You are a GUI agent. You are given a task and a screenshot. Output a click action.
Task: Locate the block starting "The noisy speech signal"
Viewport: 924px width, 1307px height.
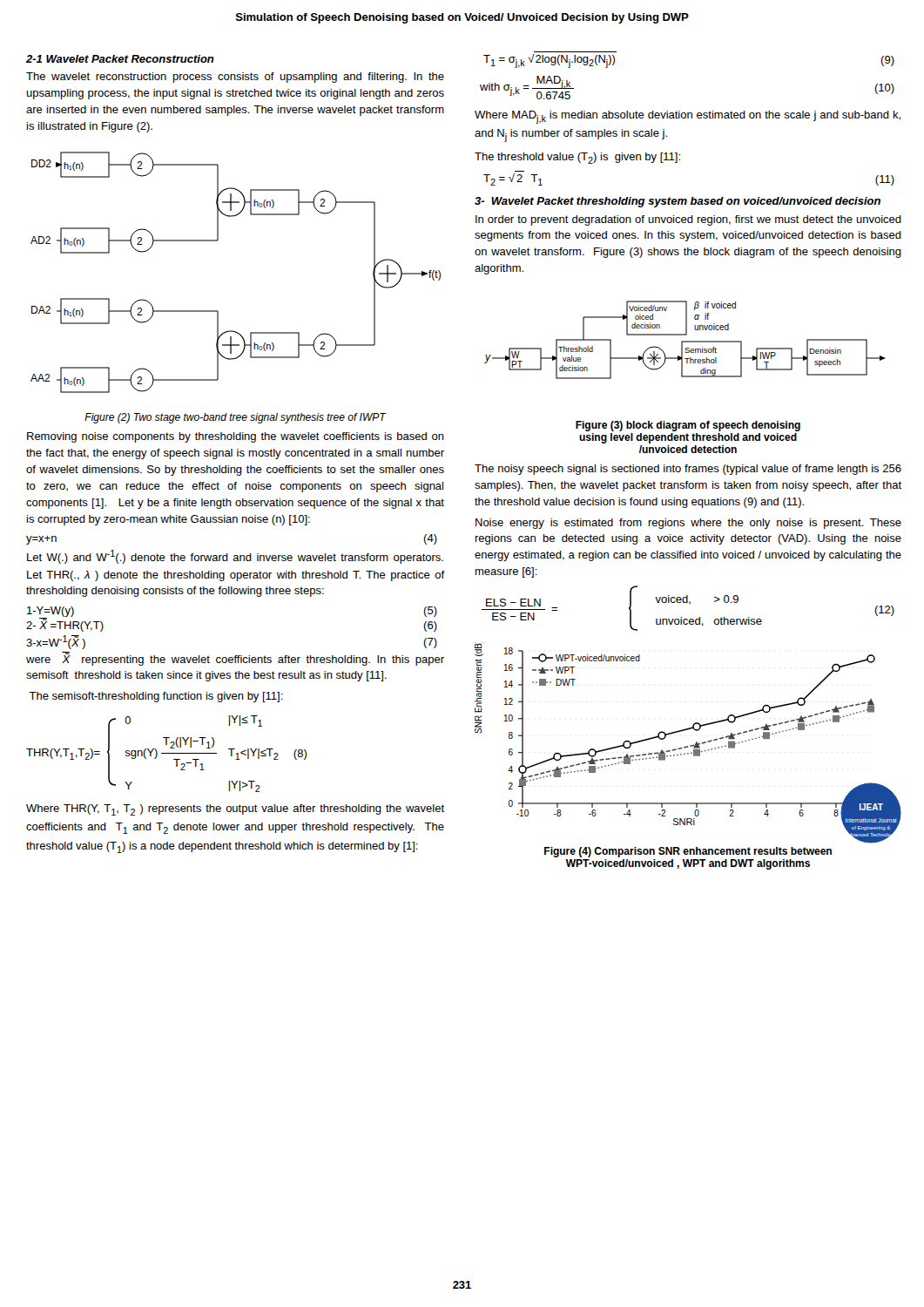coord(688,521)
